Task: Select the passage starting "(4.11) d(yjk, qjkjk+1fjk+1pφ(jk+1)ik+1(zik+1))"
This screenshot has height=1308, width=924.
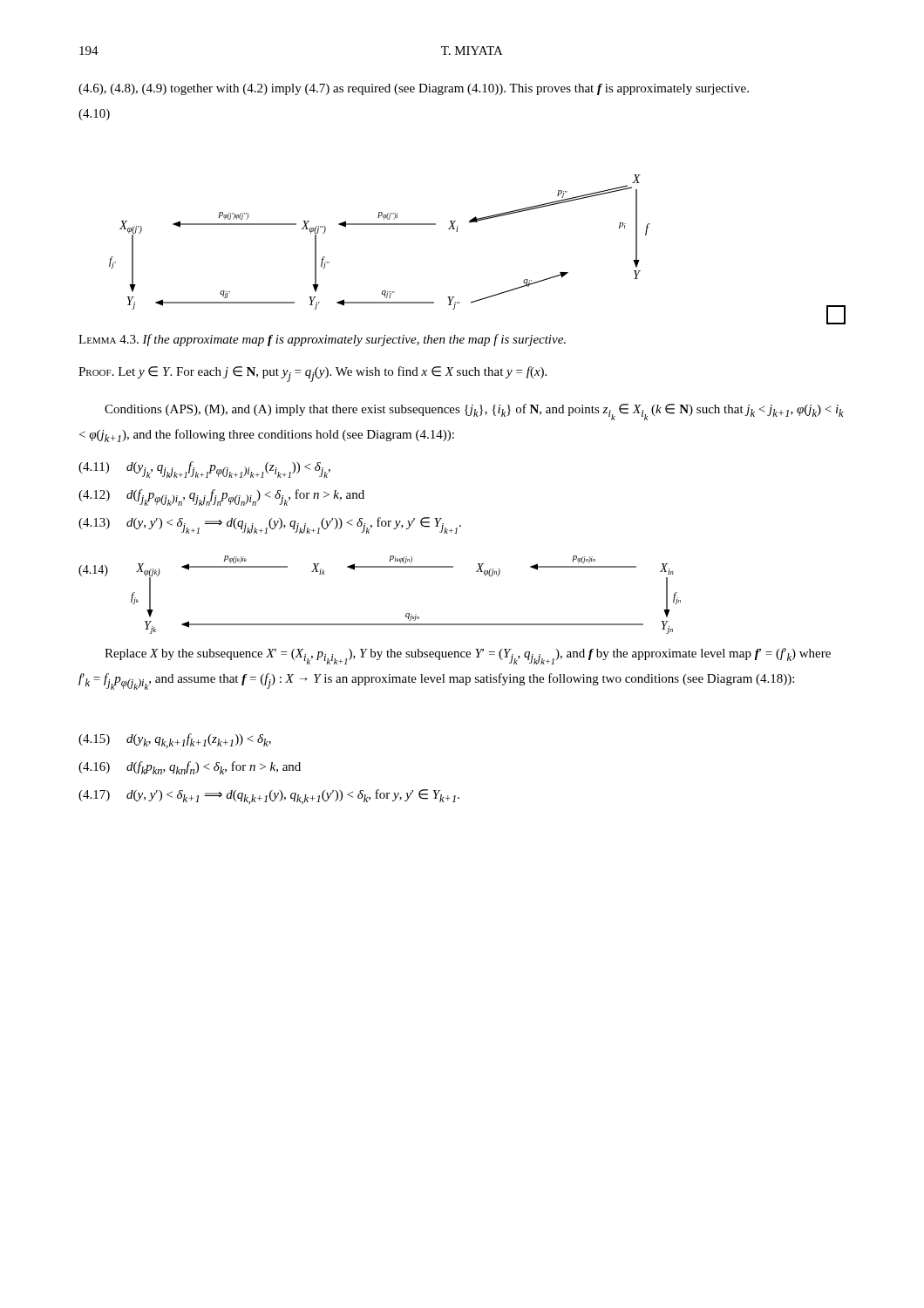Action: (x=205, y=469)
